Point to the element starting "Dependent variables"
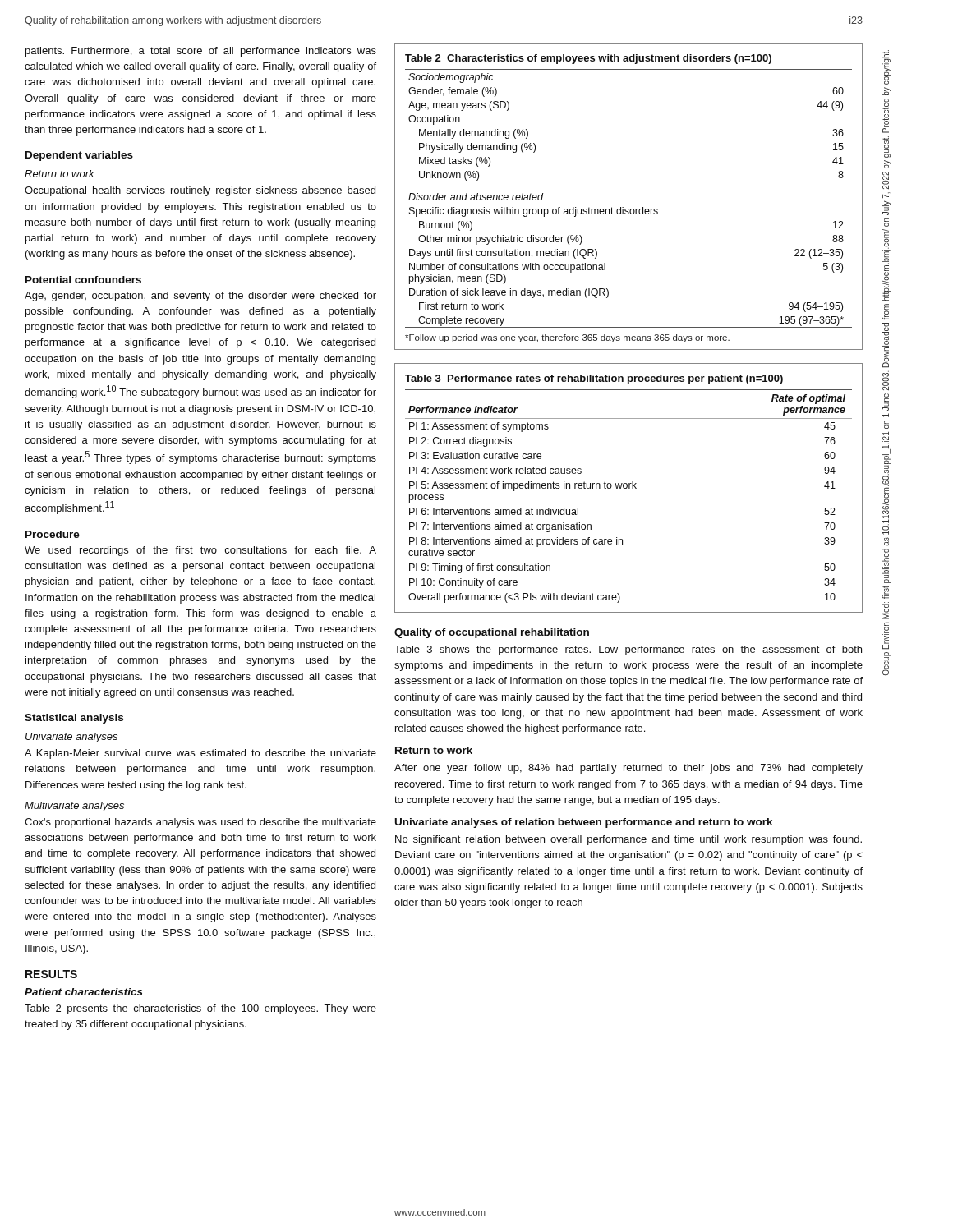Viewport: 953px width, 1232px height. (x=79, y=155)
